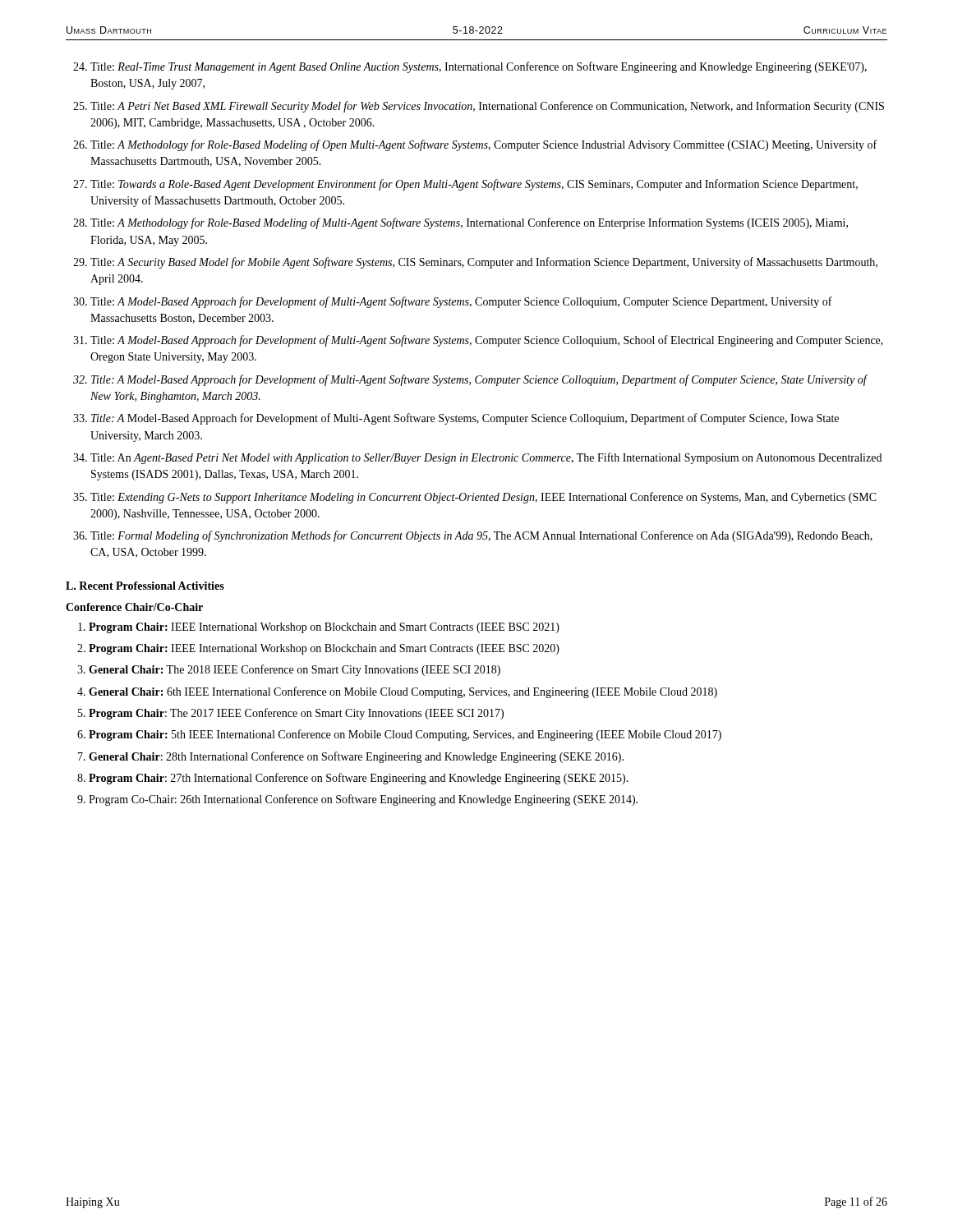Navigate to the passage starting "Title: A Petri Net Based XML Firewall"
953x1232 pixels.
[x=488, y=114]
